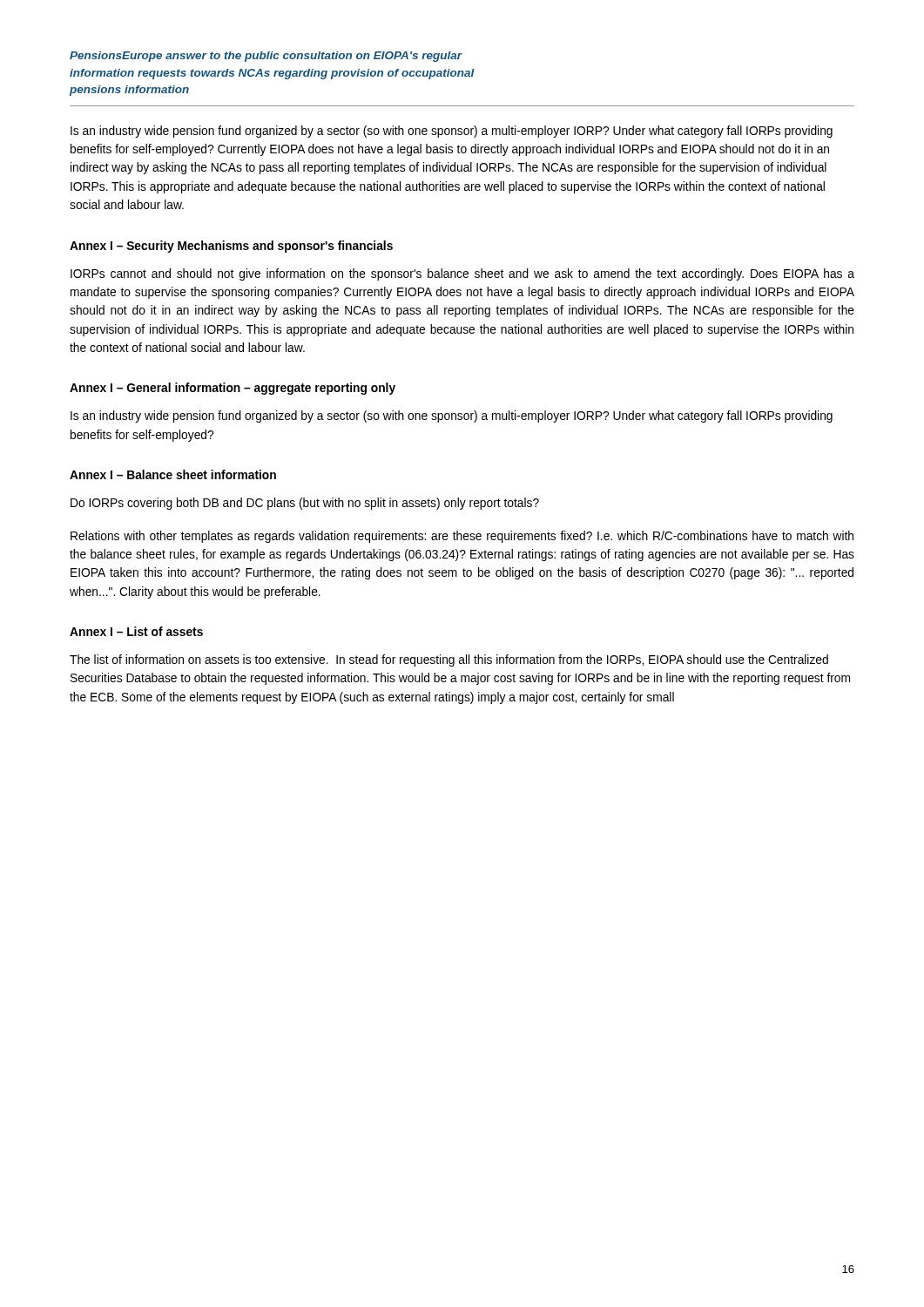The height and width of the screenshot is (1307, 924).
Task: Locate the text block with the text "The list of"
Action: 460,679
